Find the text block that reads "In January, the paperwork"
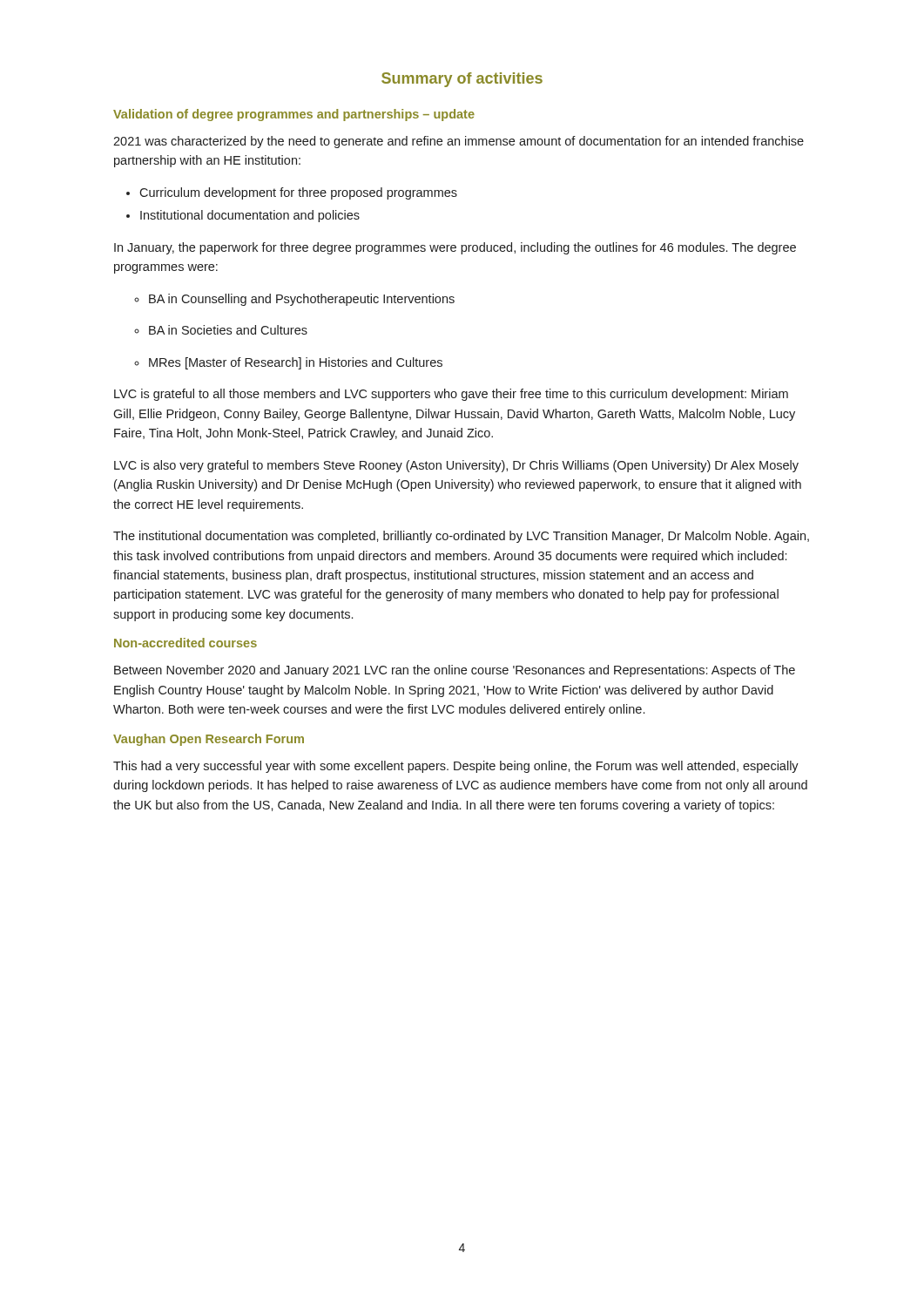924x1307 pixels. click(455, 257)
